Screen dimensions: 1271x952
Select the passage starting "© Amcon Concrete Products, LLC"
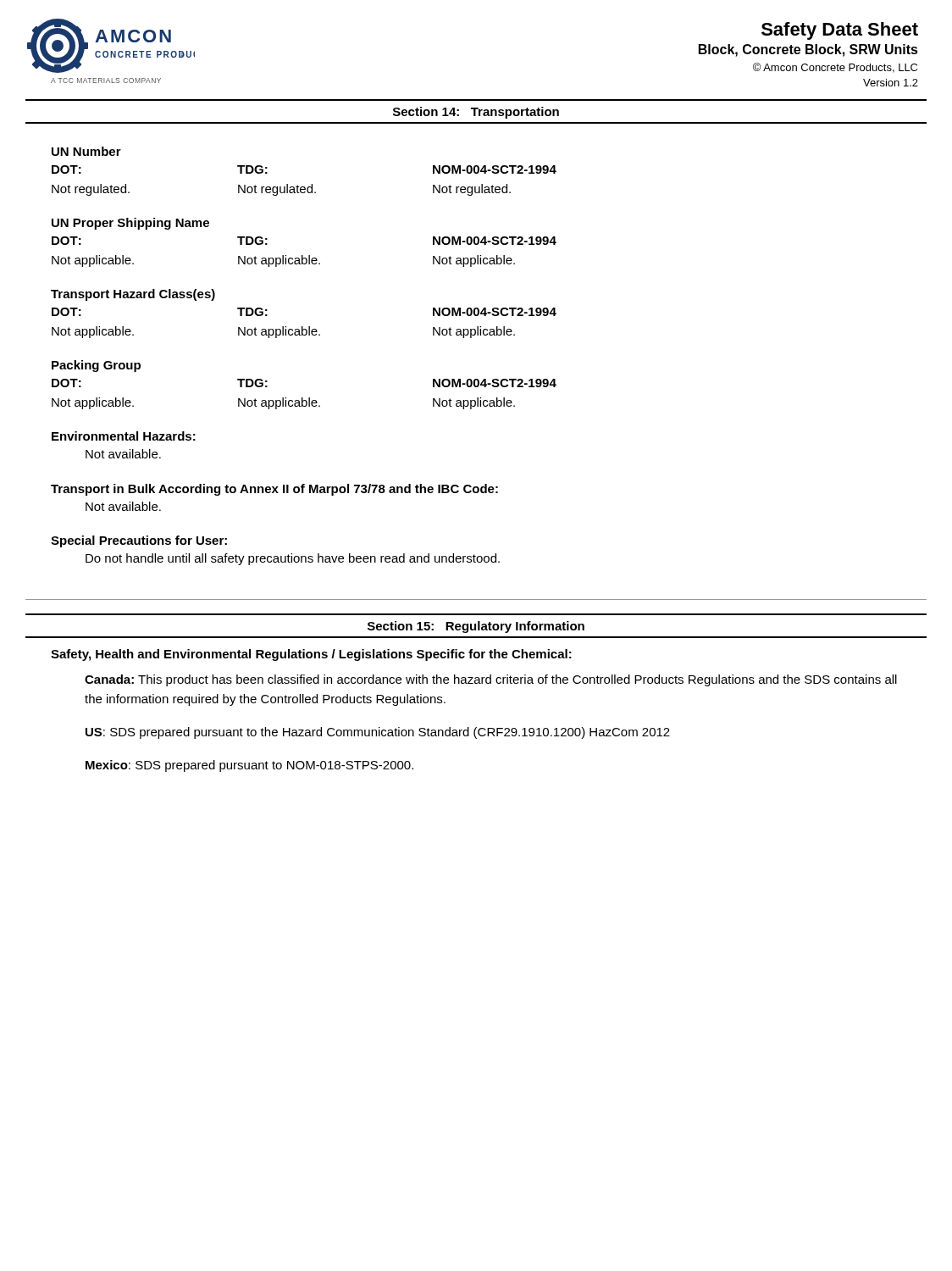coord(835,67)
